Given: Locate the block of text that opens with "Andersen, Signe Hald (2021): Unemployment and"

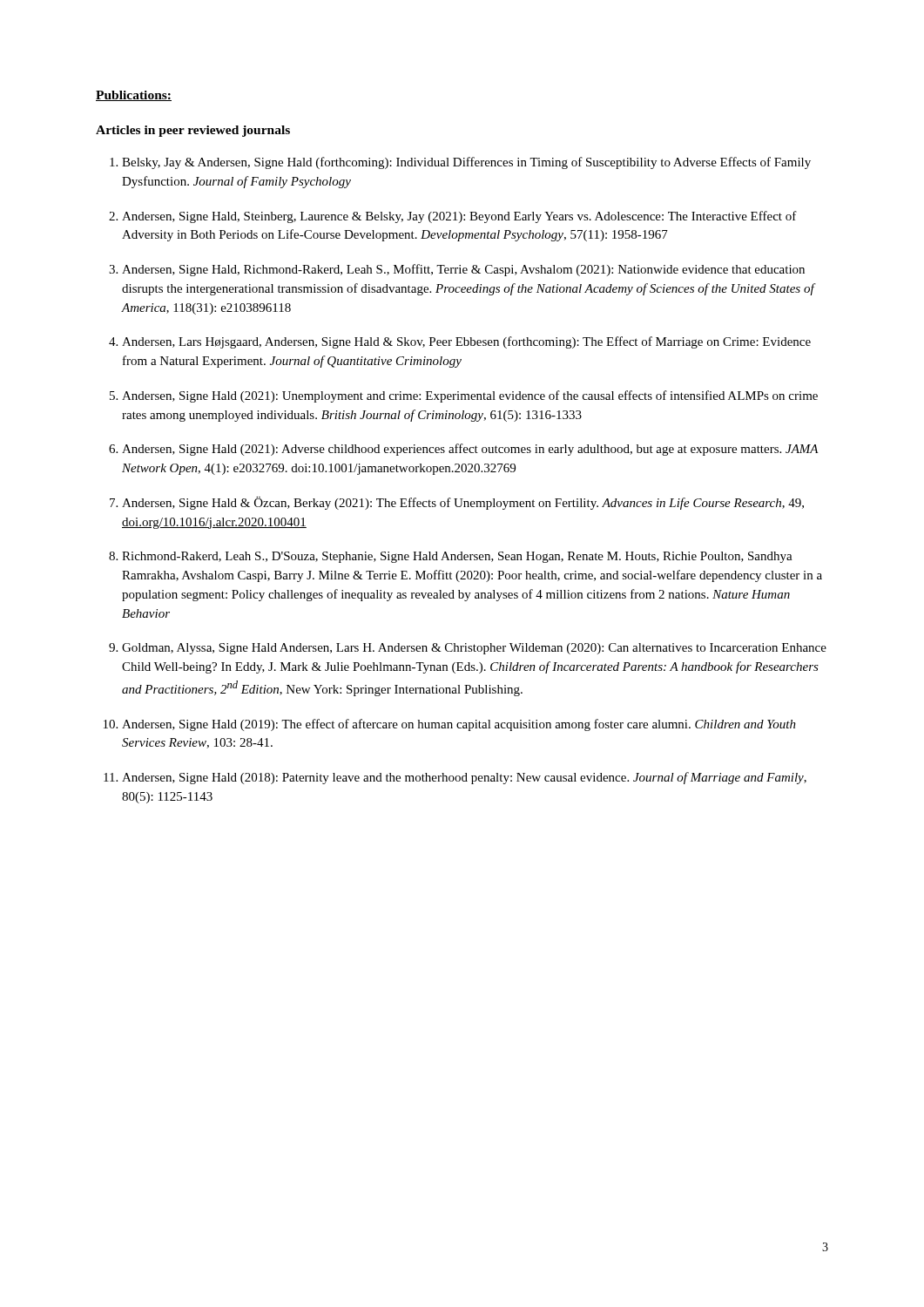Looking at the screenshot, I should click(x=470, y=405).
